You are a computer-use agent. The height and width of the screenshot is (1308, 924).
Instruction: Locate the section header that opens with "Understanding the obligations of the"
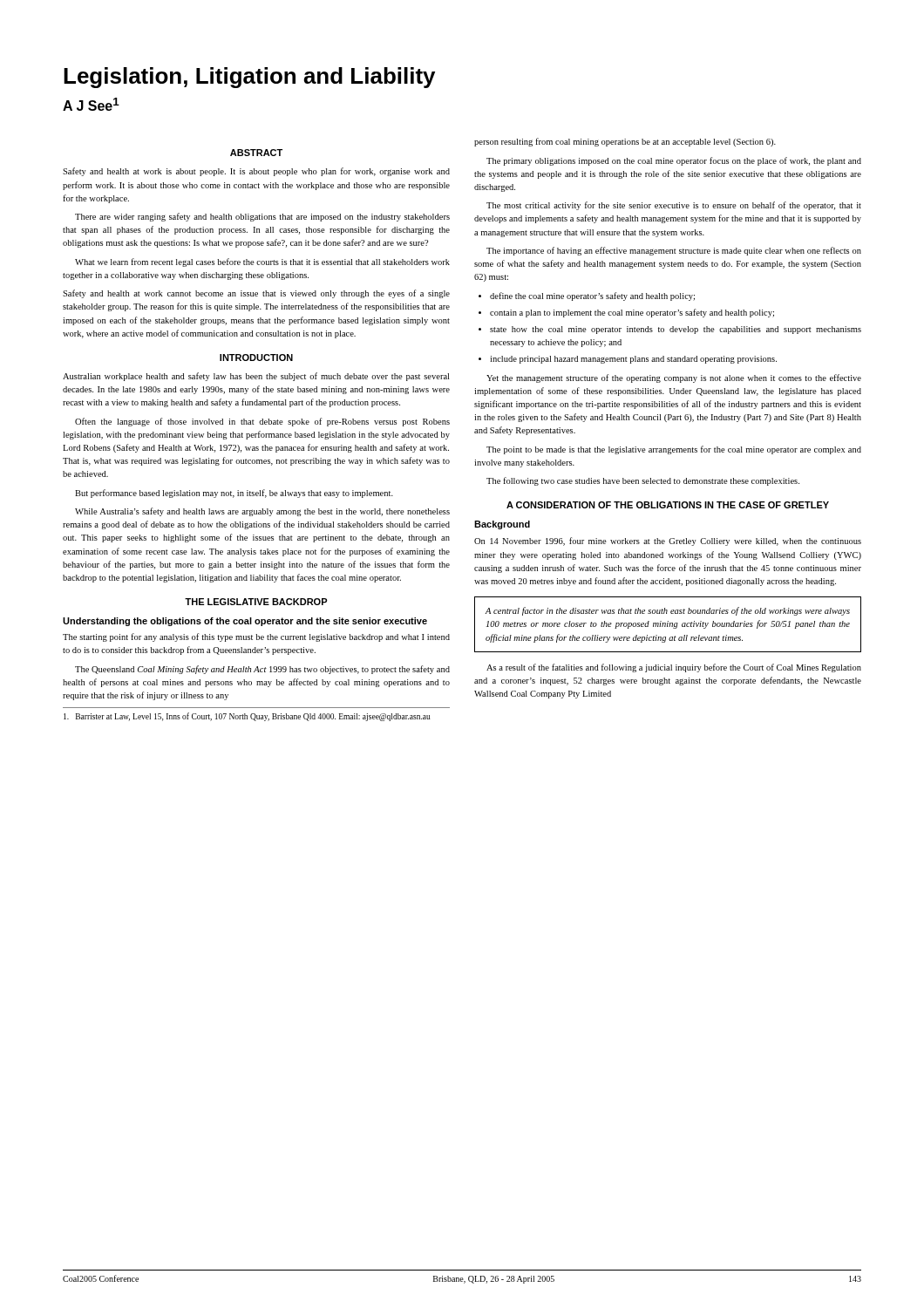(256, 621)
